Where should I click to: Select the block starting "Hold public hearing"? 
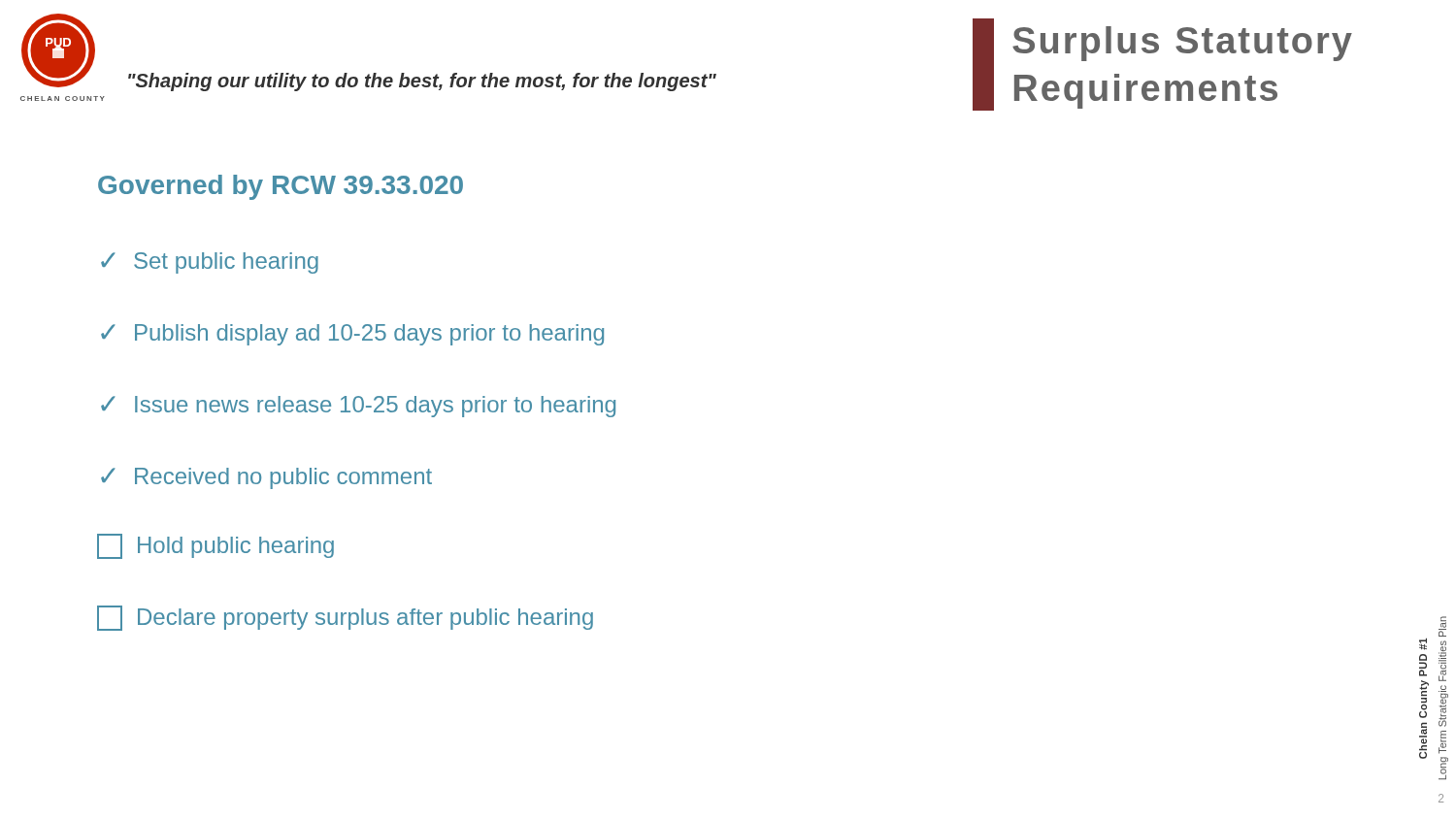216,545
